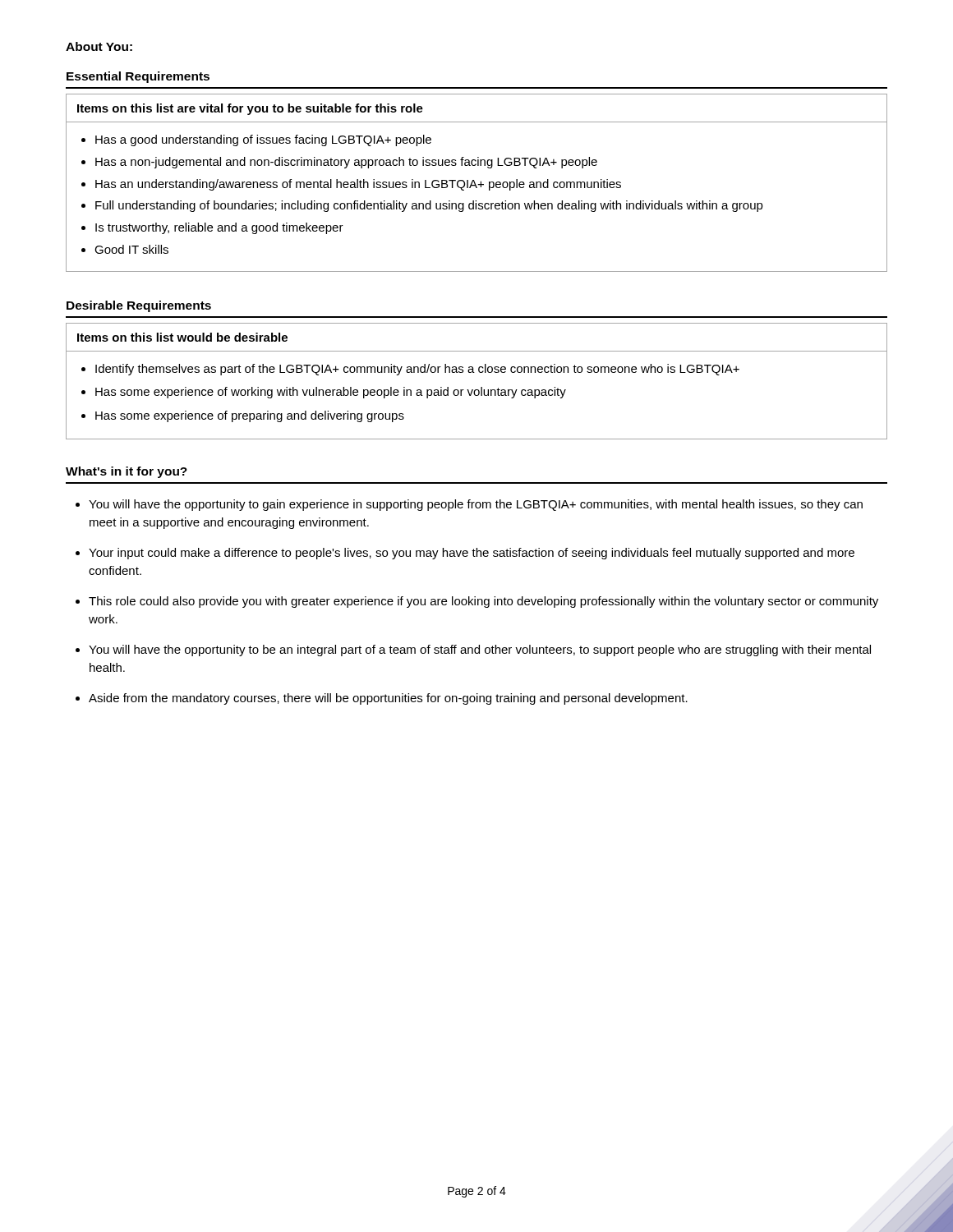953x1232 pixels.
Task: Where does it say "About You:"?
Action: point(99,46)
